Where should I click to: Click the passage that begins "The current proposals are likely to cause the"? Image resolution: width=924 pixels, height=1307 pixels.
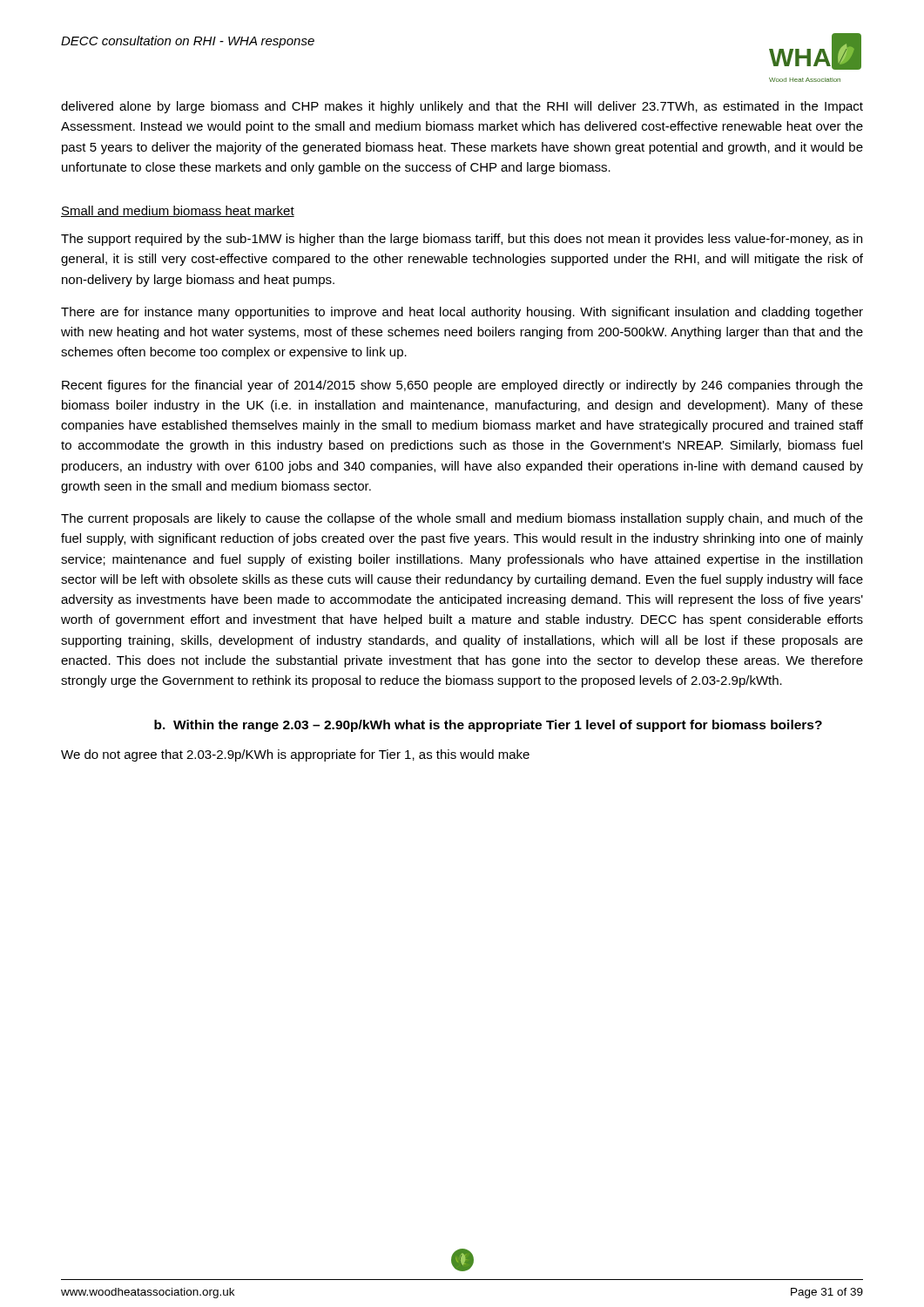[462, 599]
